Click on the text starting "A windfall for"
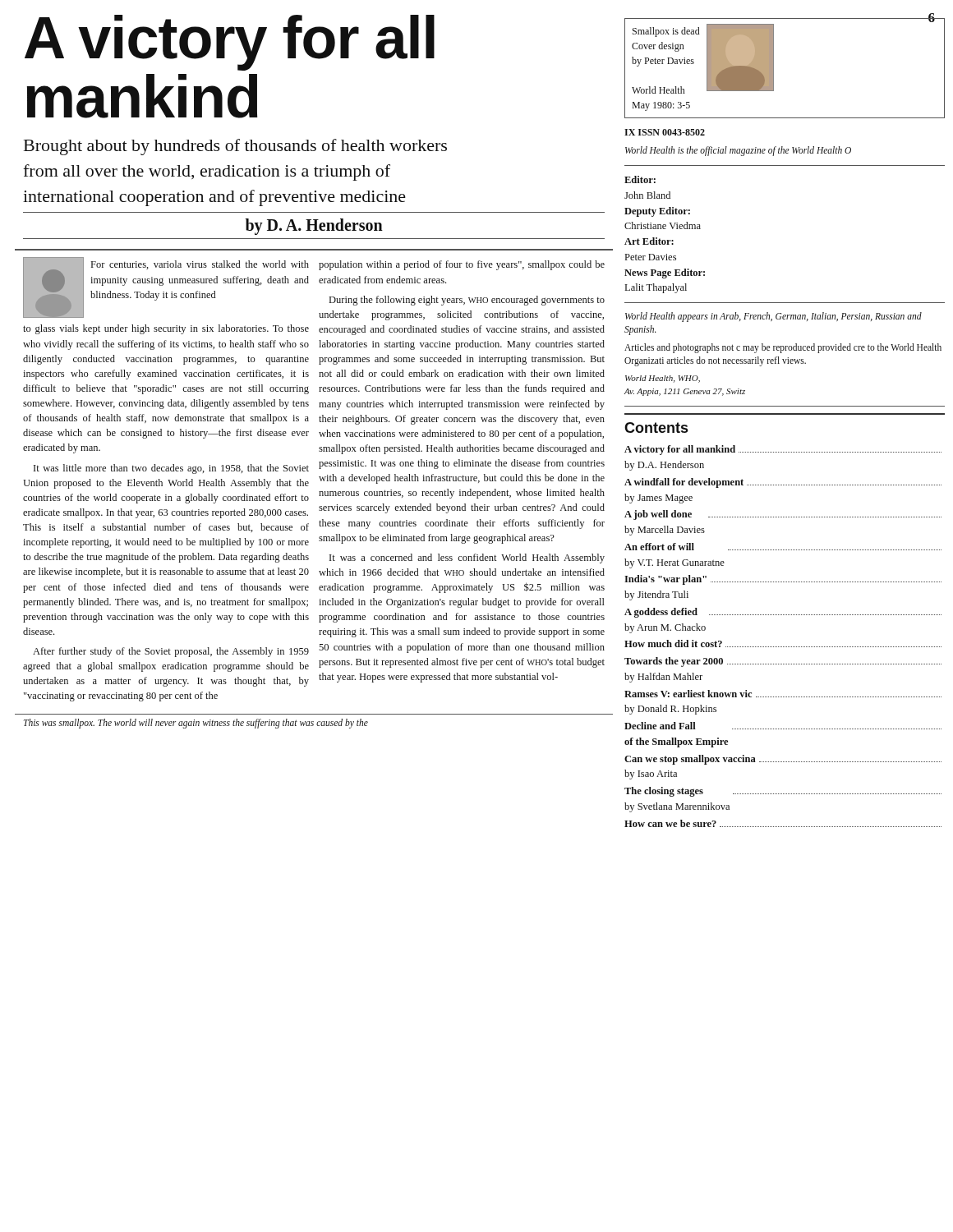 click(783, 490)
